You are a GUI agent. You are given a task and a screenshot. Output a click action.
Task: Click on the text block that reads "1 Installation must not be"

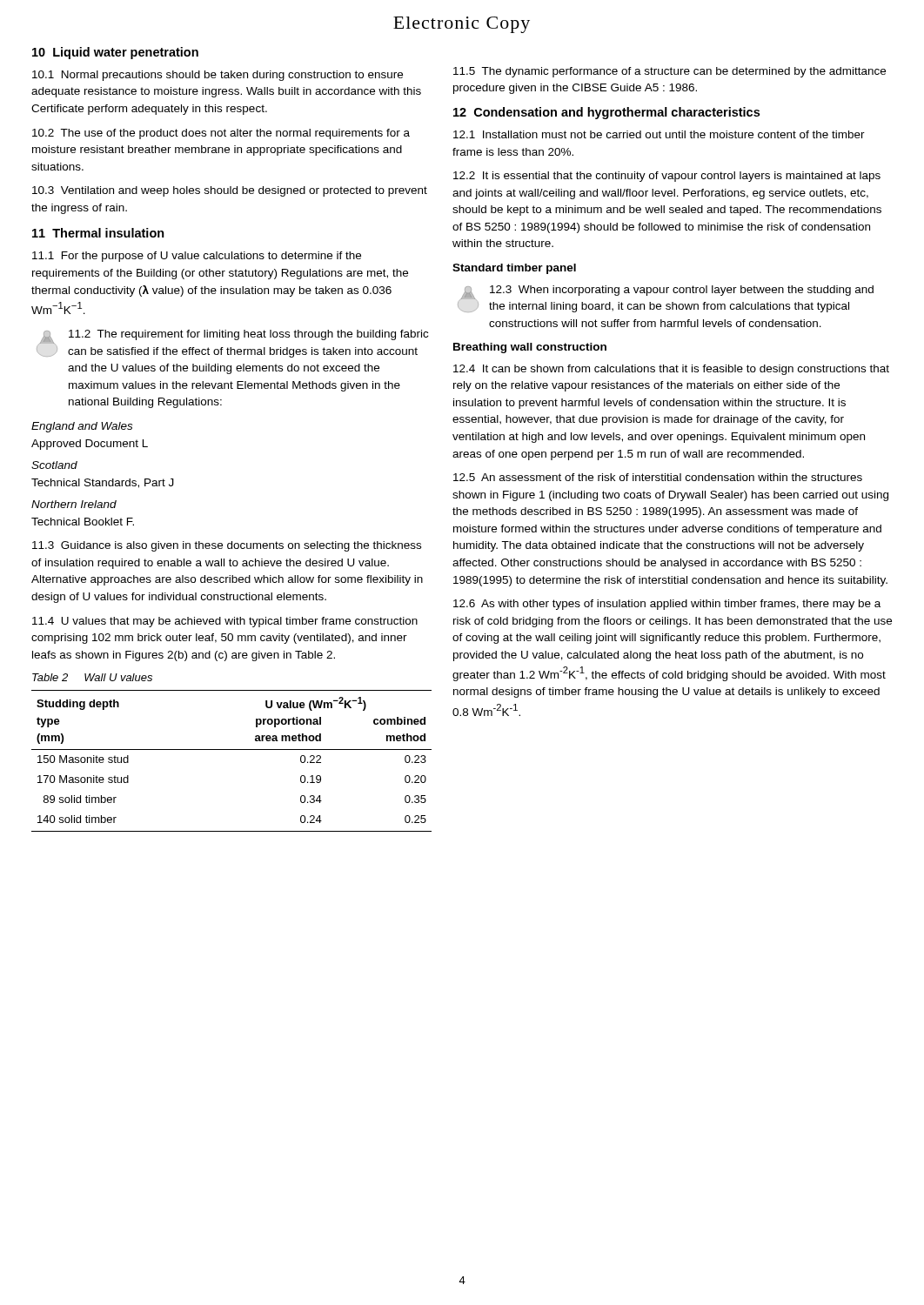(673, 143)
